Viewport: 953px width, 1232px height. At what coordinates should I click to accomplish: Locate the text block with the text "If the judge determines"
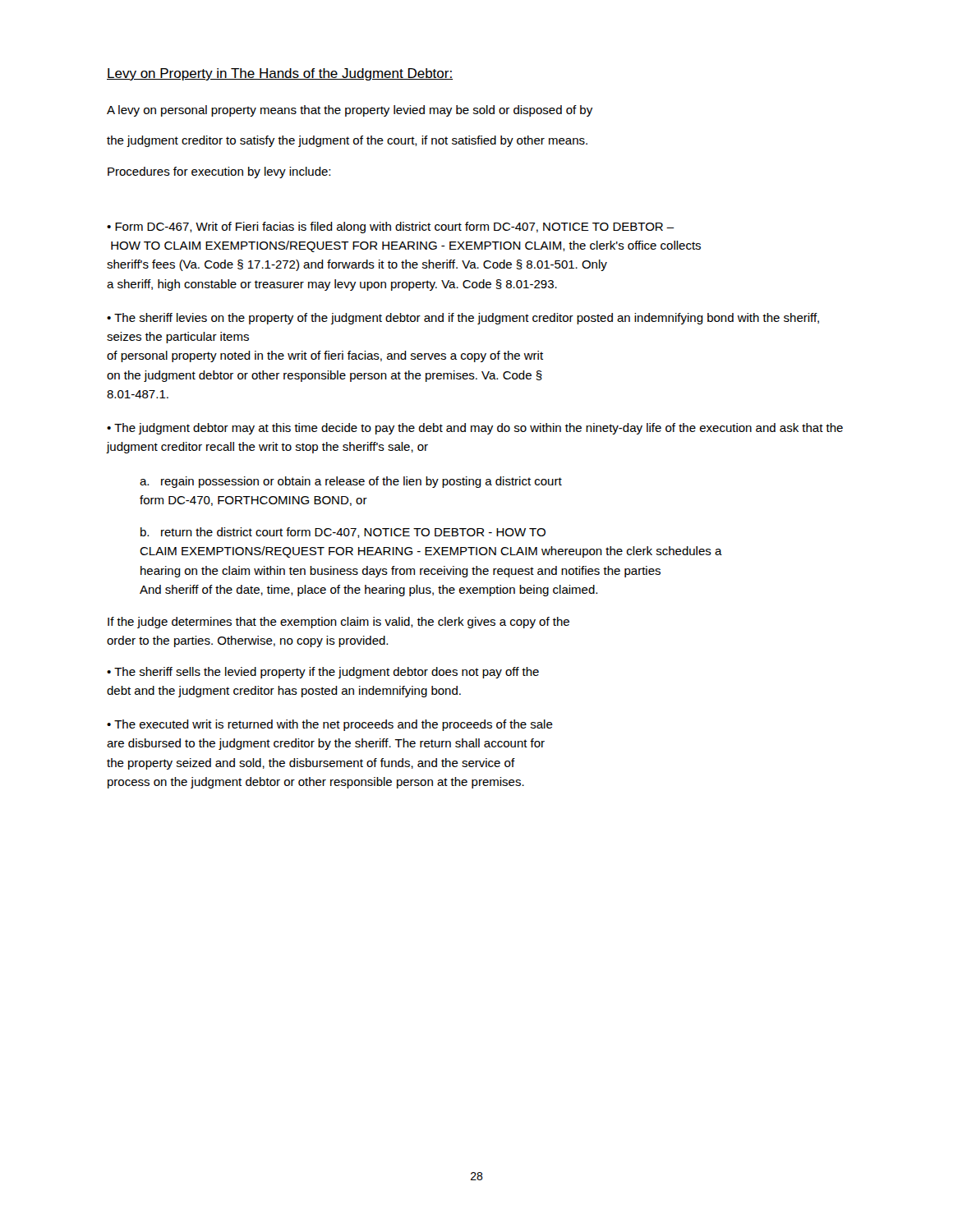tap(338, 631)
